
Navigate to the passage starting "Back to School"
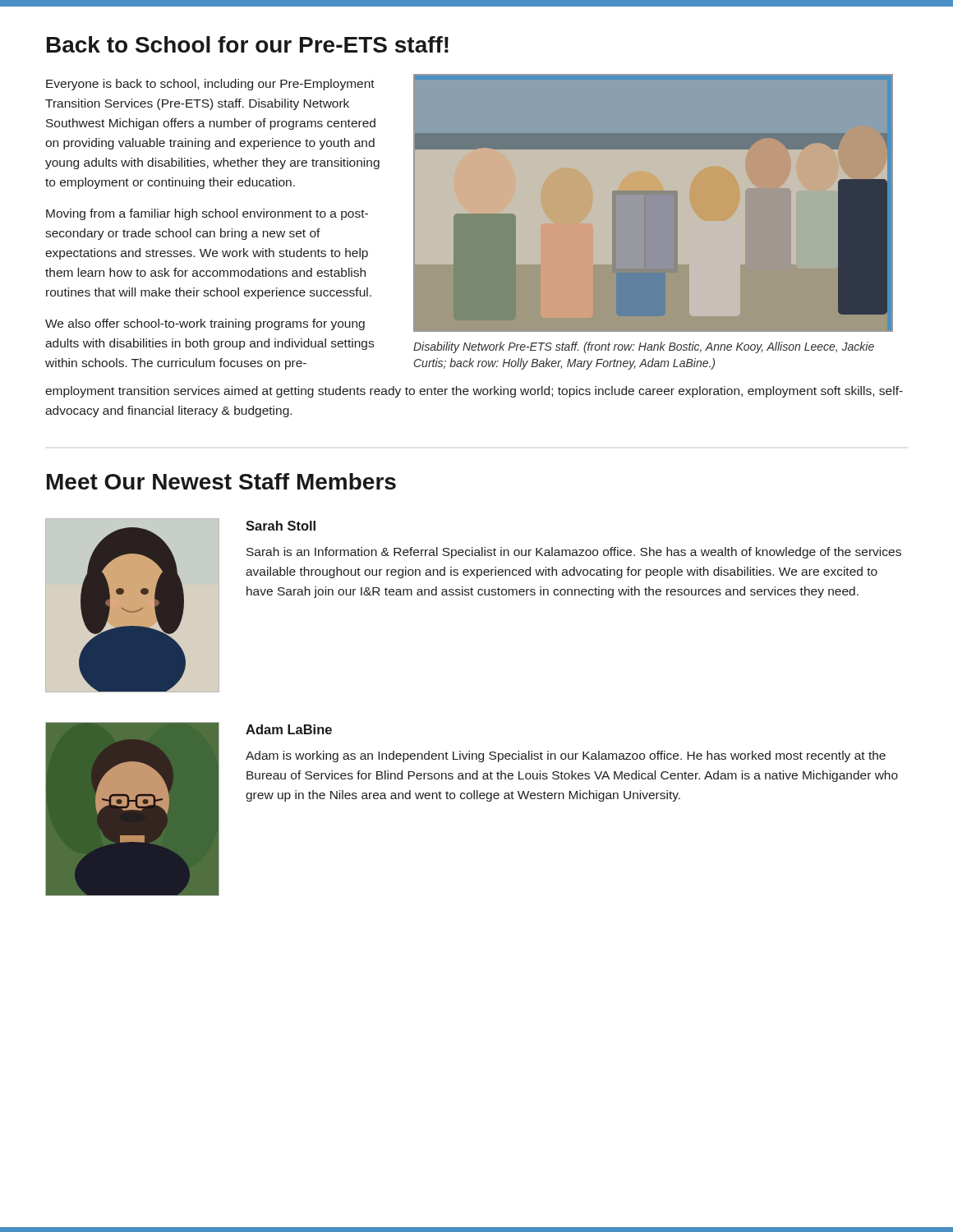pos(248,45)
